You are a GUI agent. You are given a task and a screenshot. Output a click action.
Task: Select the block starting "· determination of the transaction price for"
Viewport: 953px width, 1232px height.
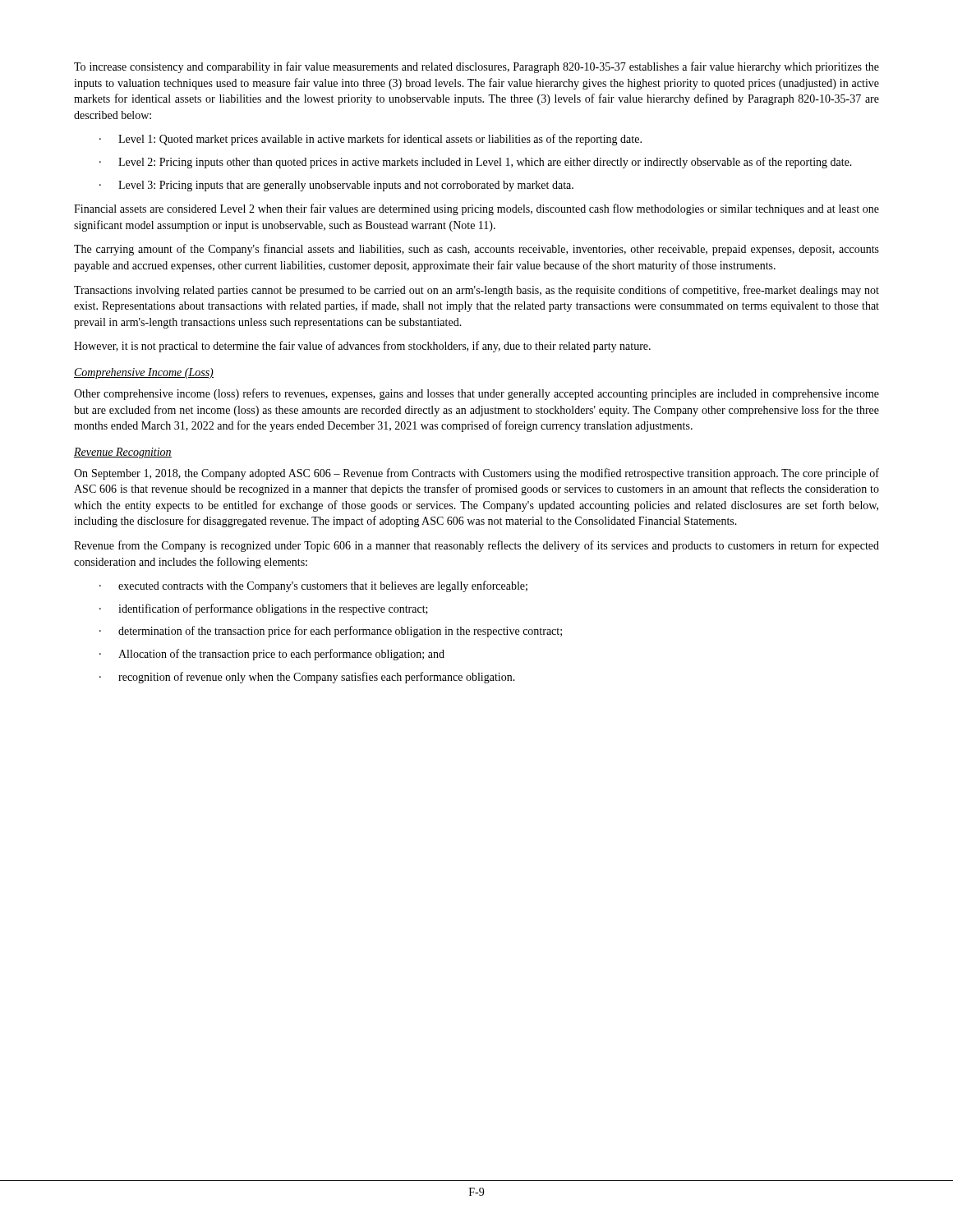coord(331,632)
